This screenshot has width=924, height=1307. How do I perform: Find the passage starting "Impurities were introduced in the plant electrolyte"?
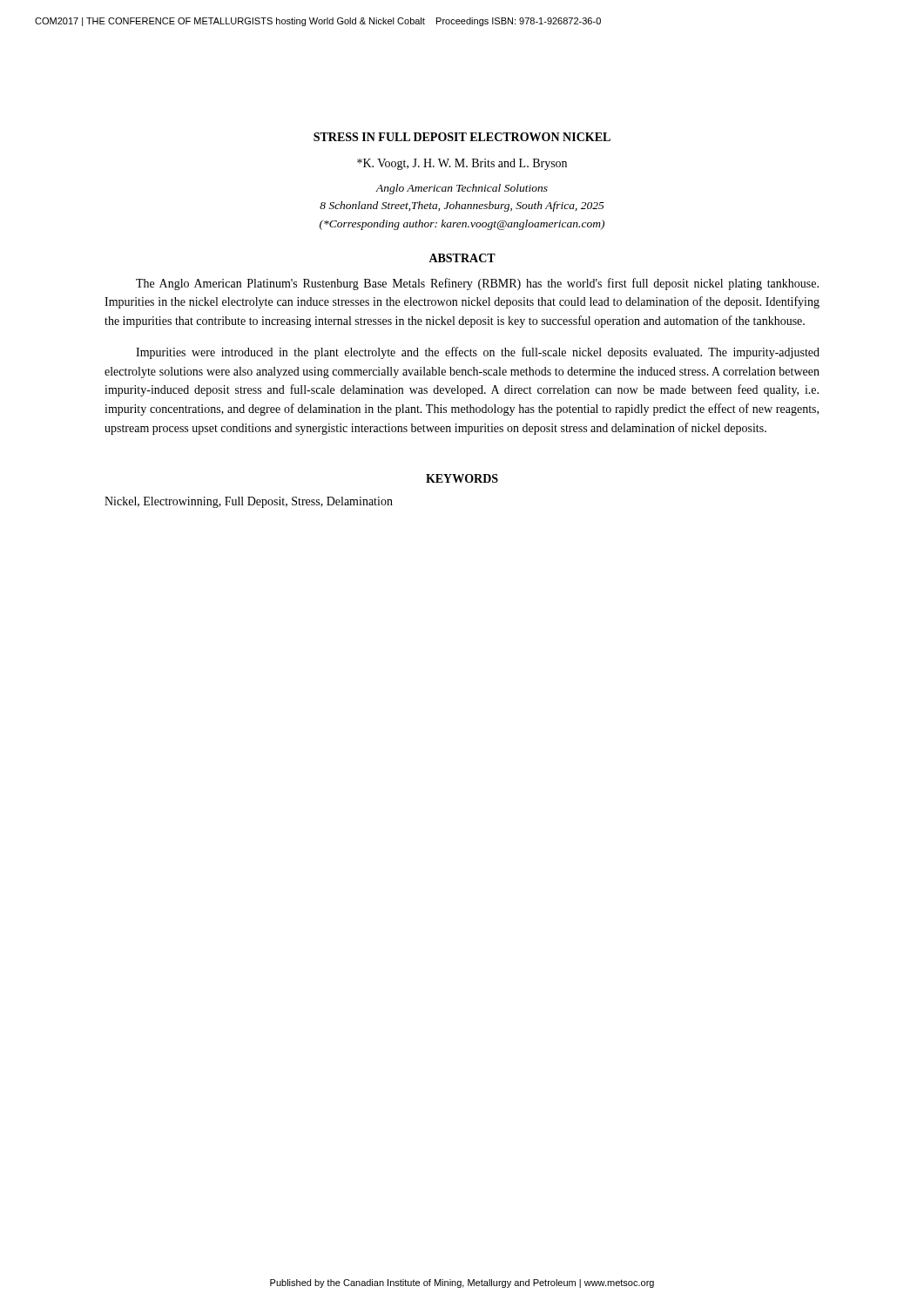462,390
